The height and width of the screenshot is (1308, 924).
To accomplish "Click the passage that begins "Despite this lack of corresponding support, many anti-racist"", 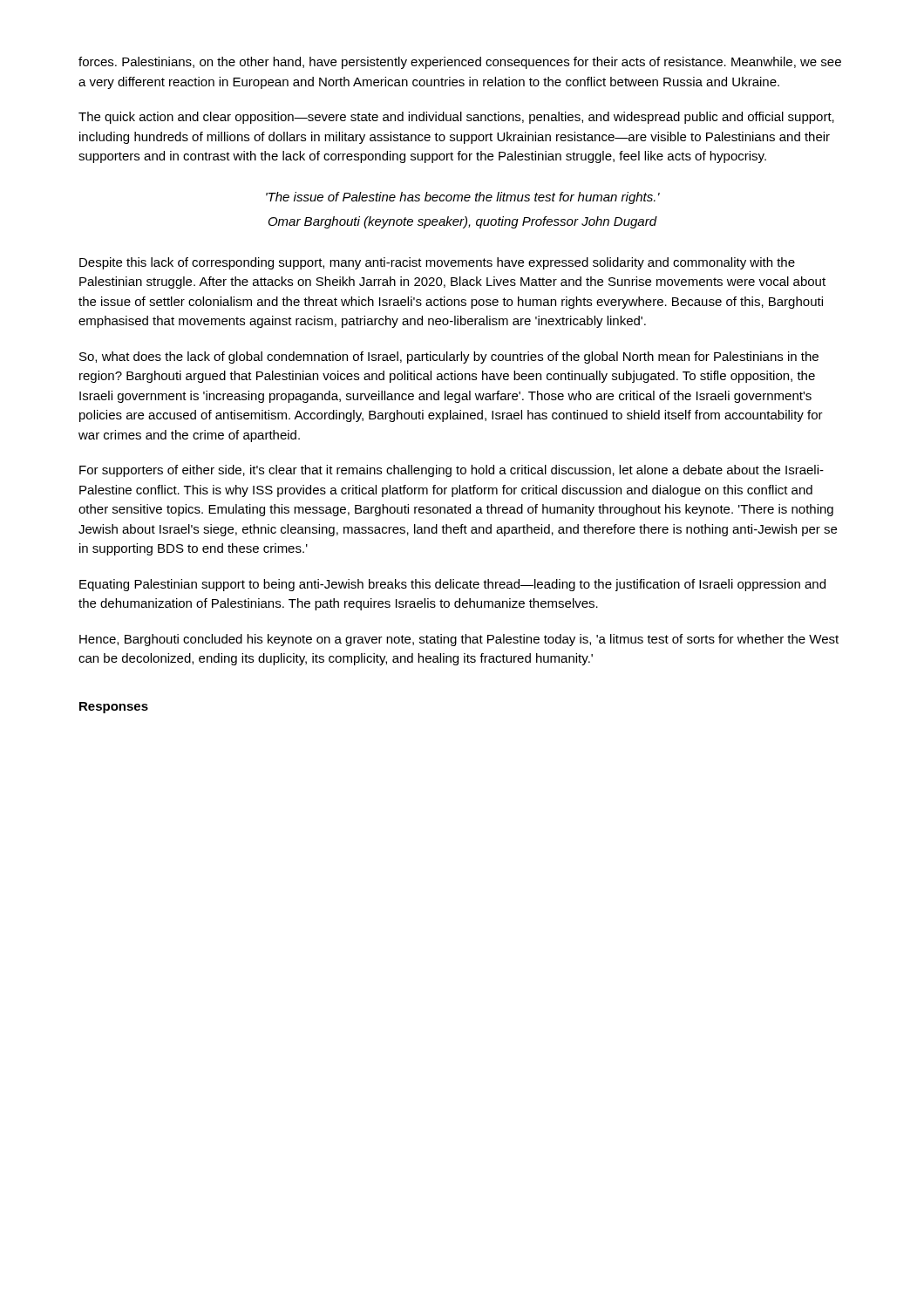I will [x=452, y=291].
